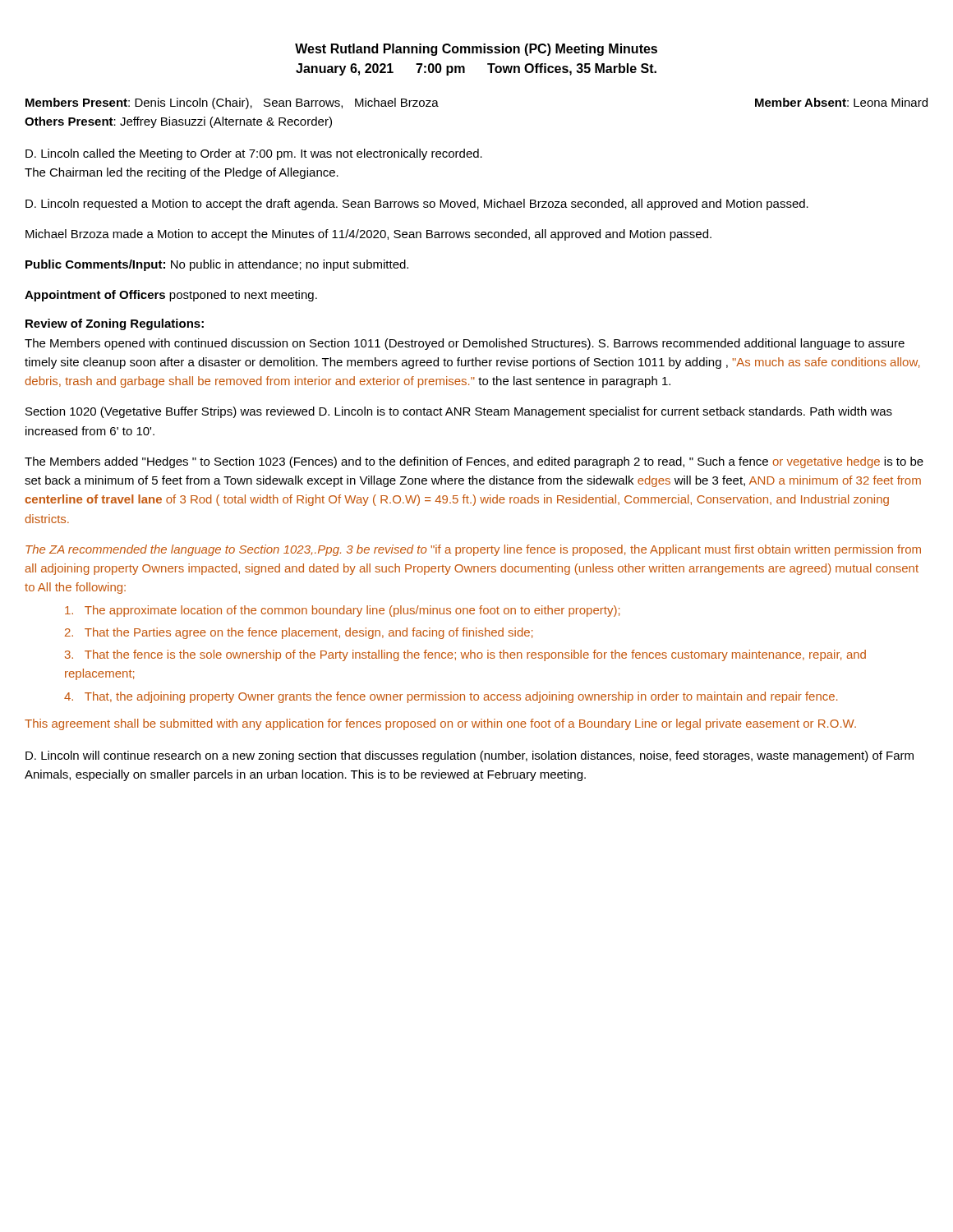The height and width of the screenshot is (1232, 953).
Task: Click the passage that begins "Members Present: Denis Lincoln (Chair), Sean"
Action: point(180,103)
